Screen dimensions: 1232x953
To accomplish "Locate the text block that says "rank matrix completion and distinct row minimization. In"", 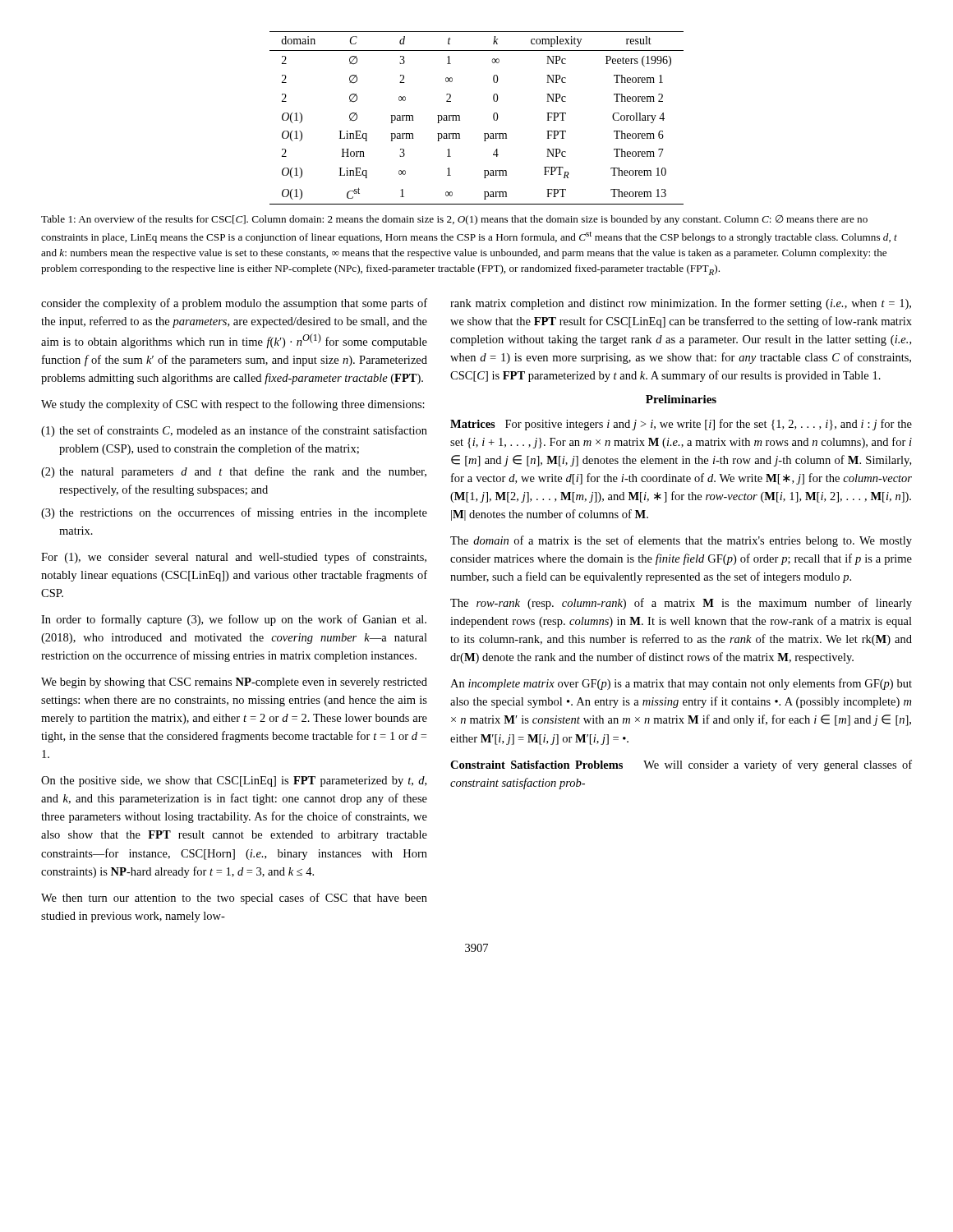I will tap(681, 339).
